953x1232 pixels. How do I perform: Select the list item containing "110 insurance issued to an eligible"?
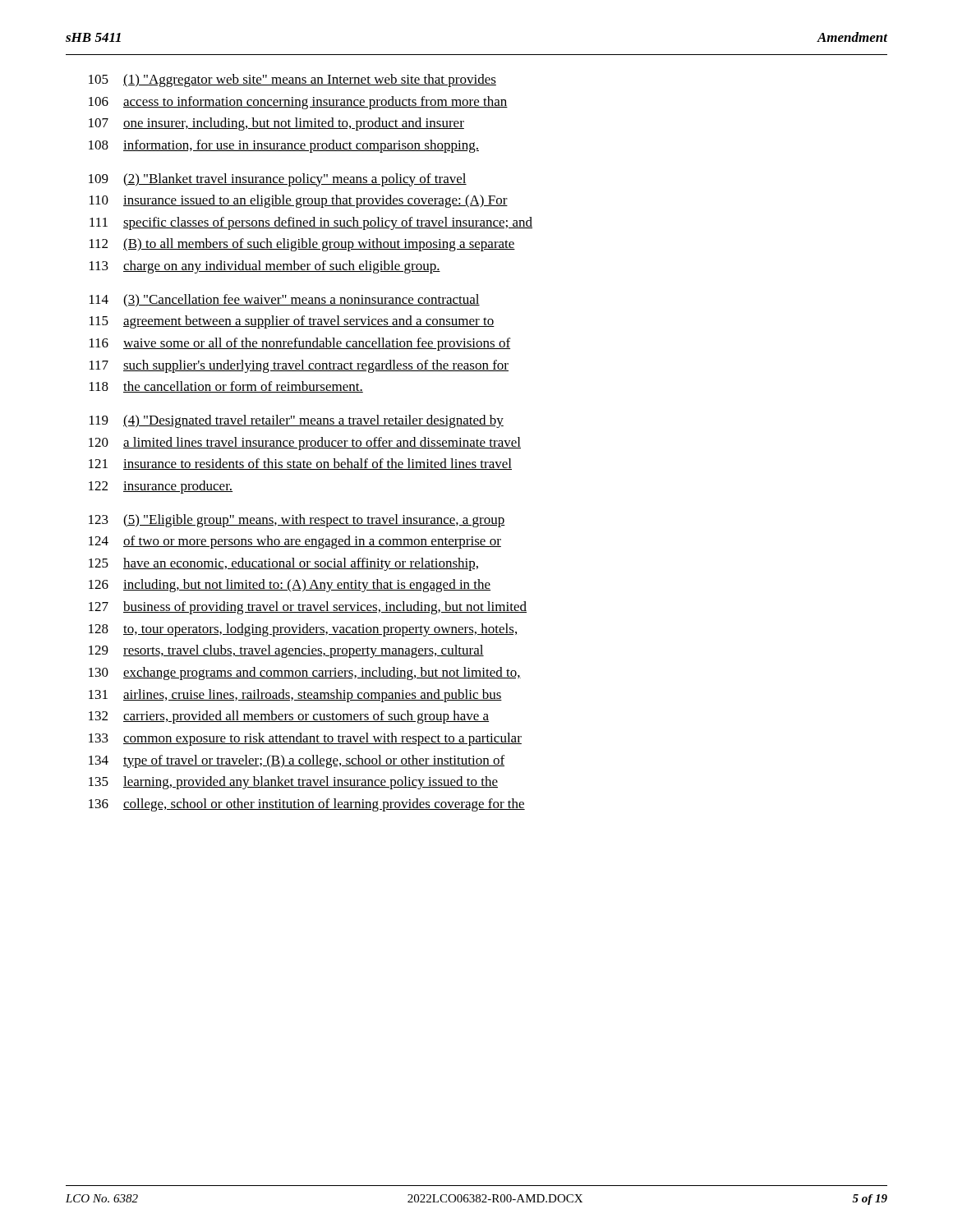point(476,201)
